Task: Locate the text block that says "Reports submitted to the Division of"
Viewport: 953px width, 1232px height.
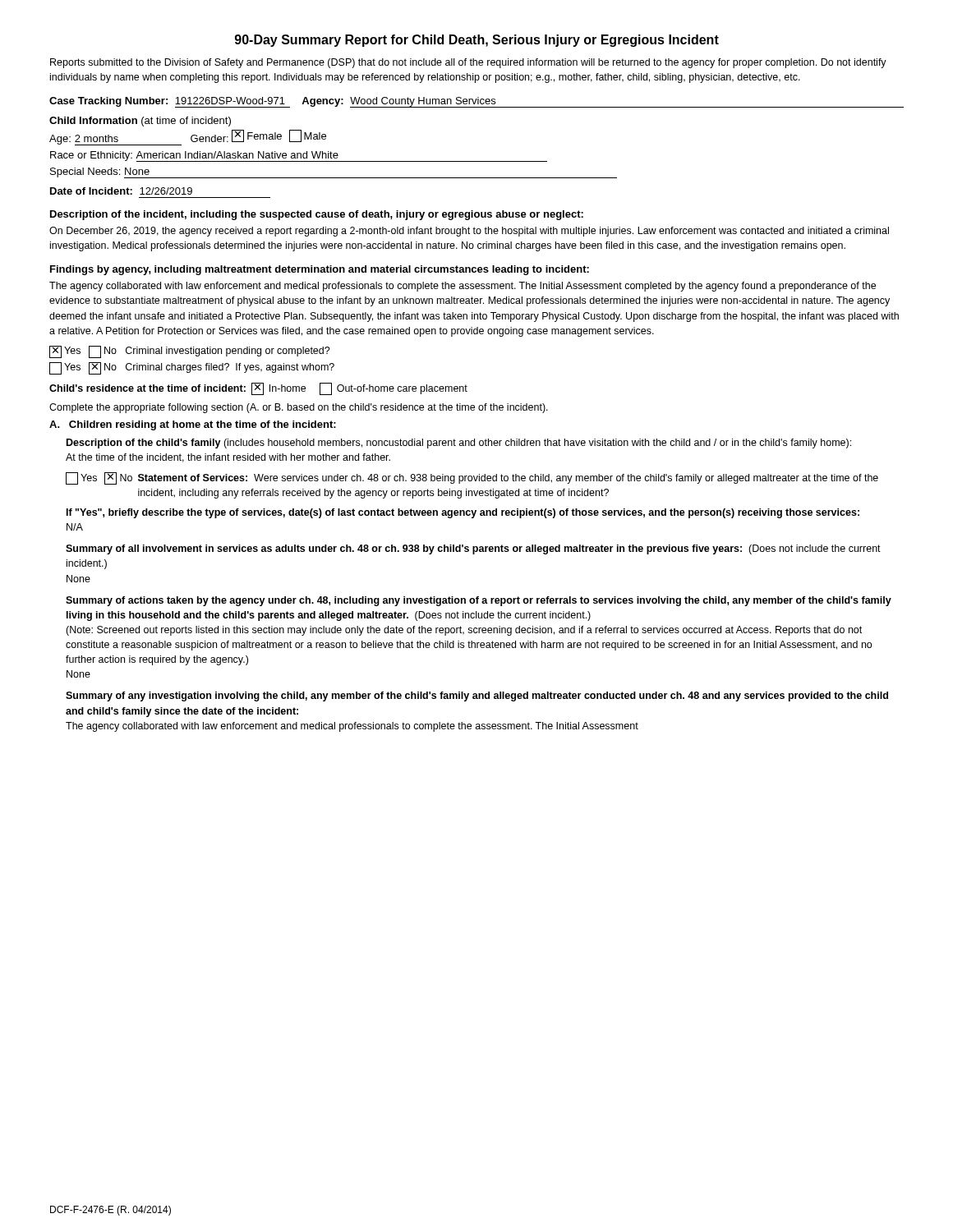Action: (x=468, y=70)
